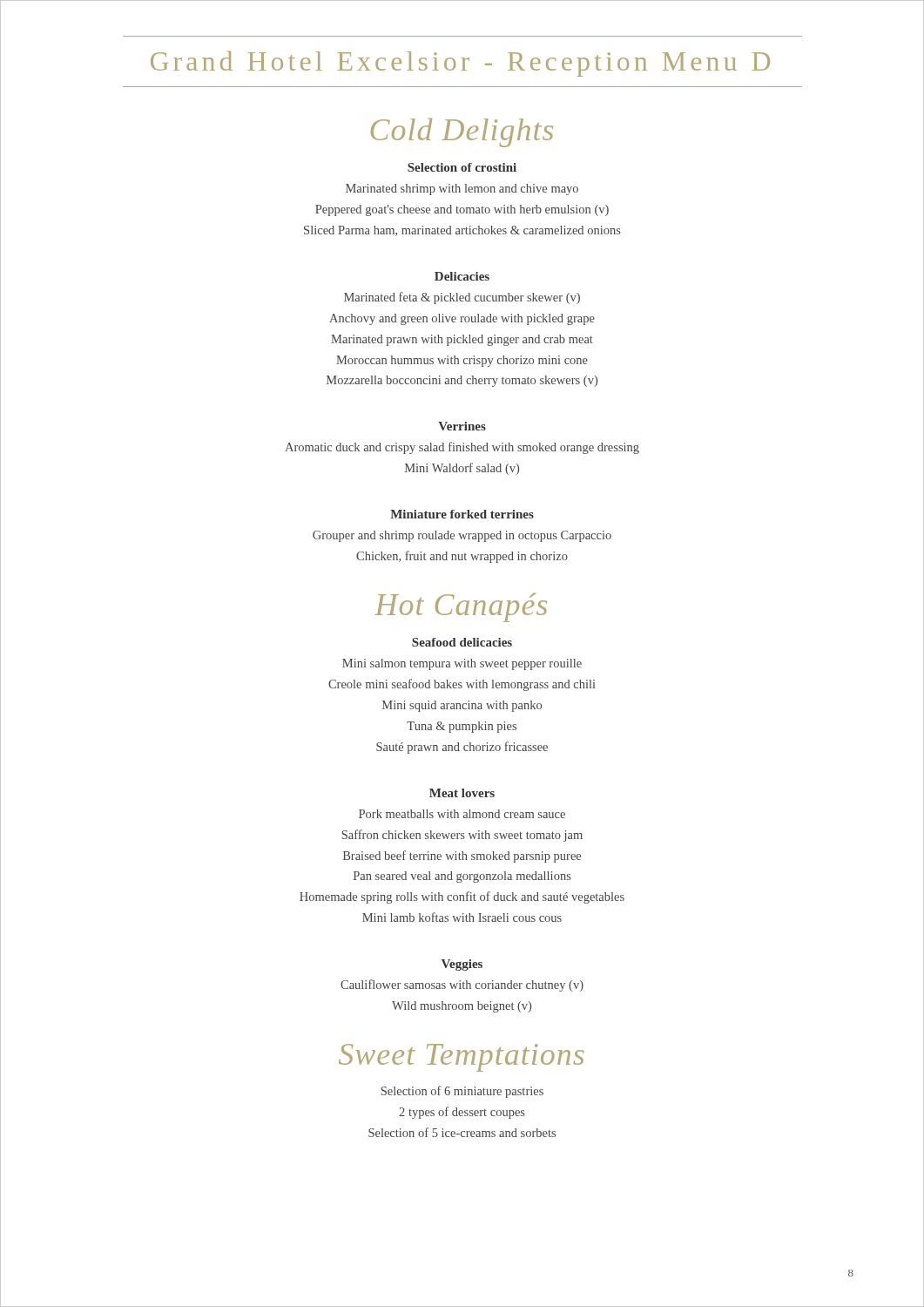The width and height of the screenshot is (924, 1307).
Task: Click on the text starting "Pork meatballs with almond cream"
Action: tap(462, 866)
